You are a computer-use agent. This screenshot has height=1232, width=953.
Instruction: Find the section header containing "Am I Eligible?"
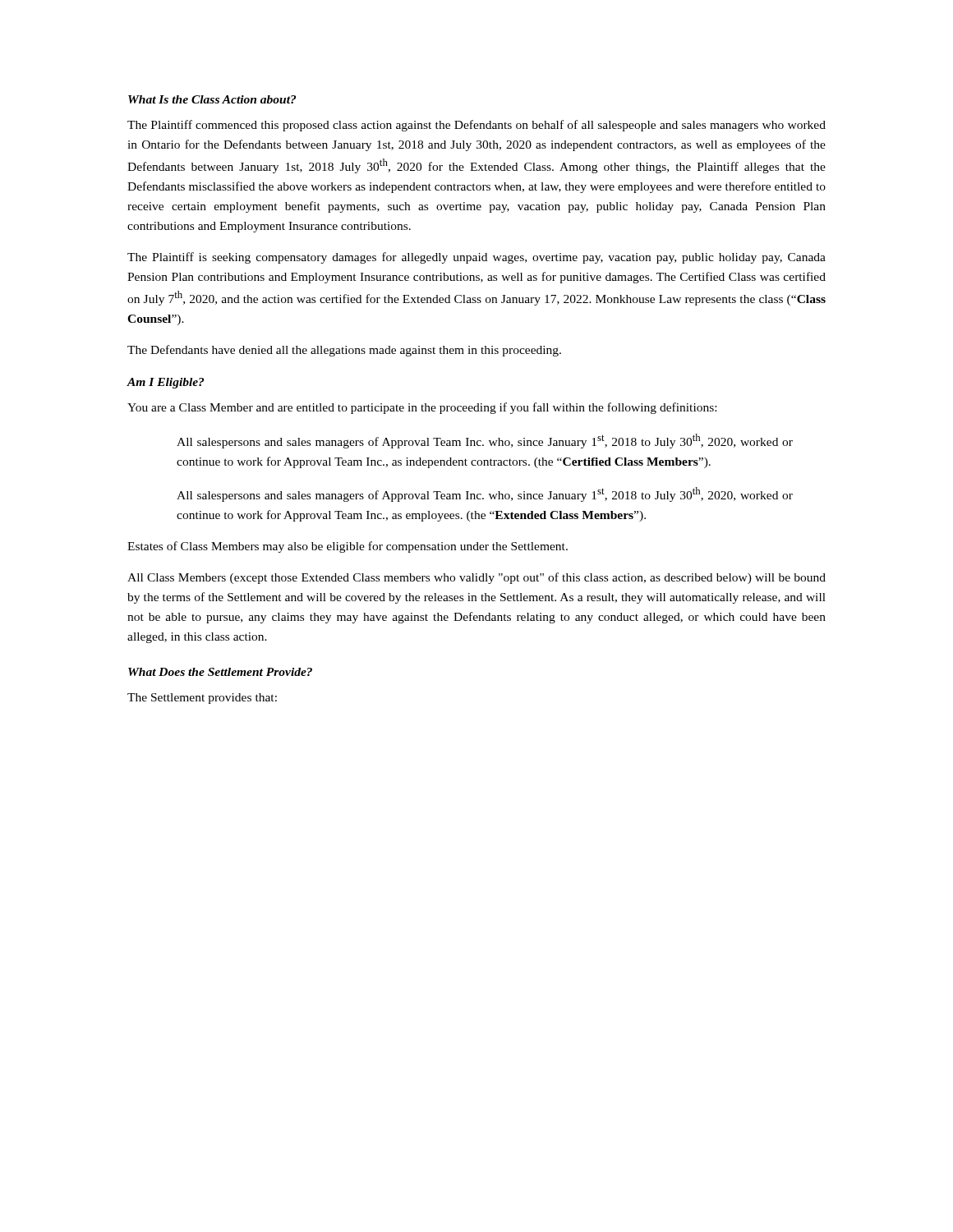click(166, 382)
